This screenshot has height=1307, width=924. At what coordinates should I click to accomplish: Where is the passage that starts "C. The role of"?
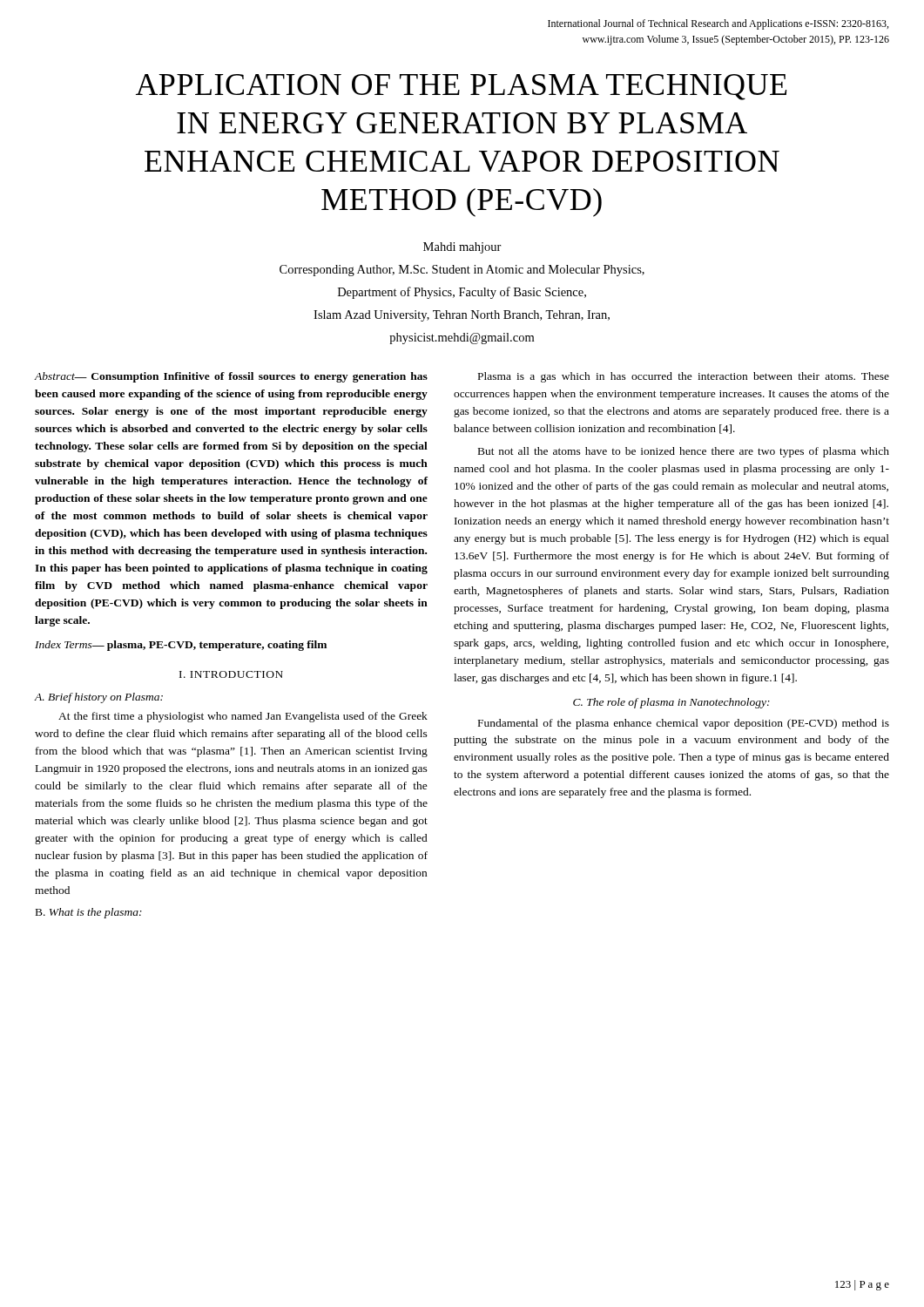point(671,701)
